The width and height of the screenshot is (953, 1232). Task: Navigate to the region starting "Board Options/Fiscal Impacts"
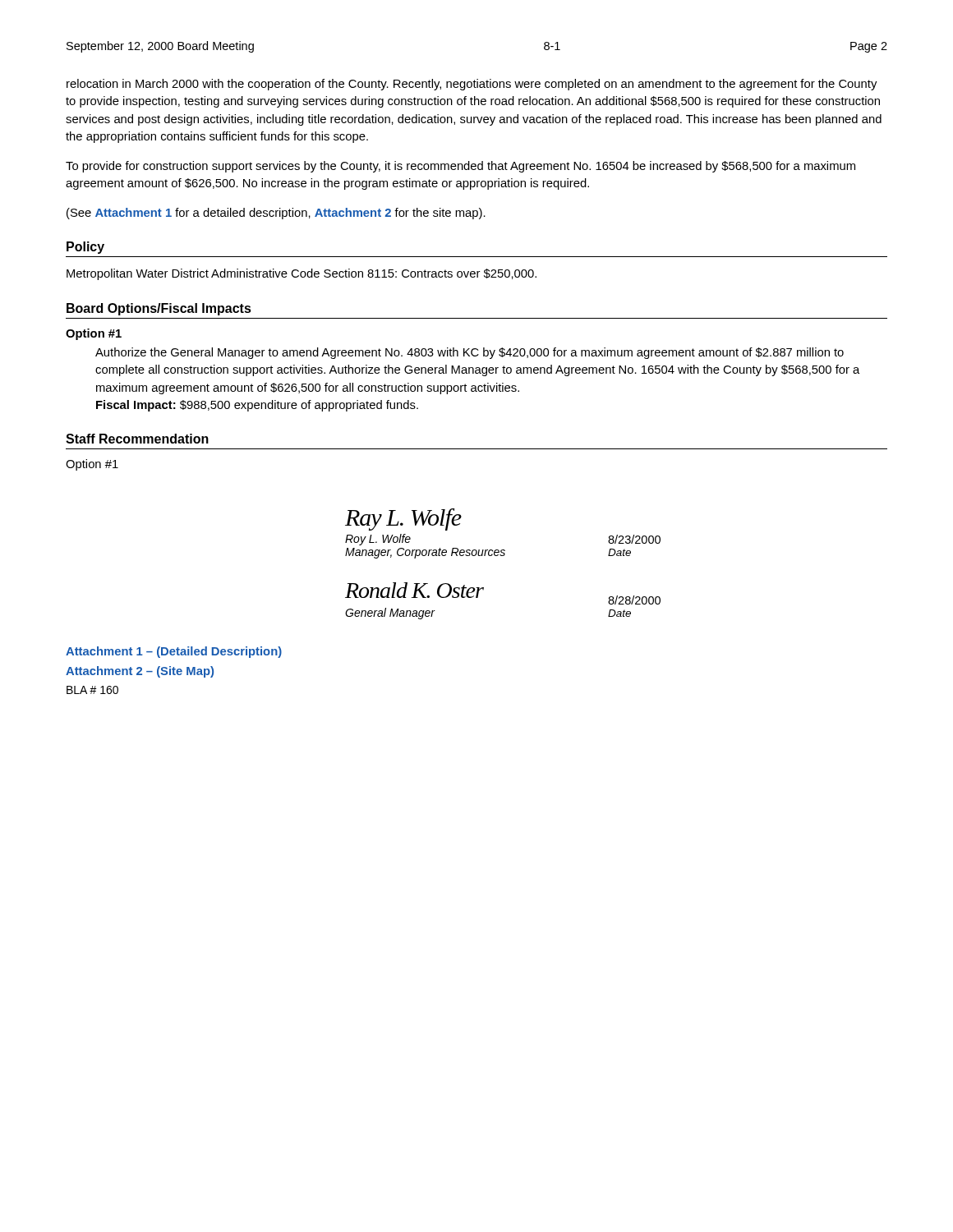click(158, 308)
